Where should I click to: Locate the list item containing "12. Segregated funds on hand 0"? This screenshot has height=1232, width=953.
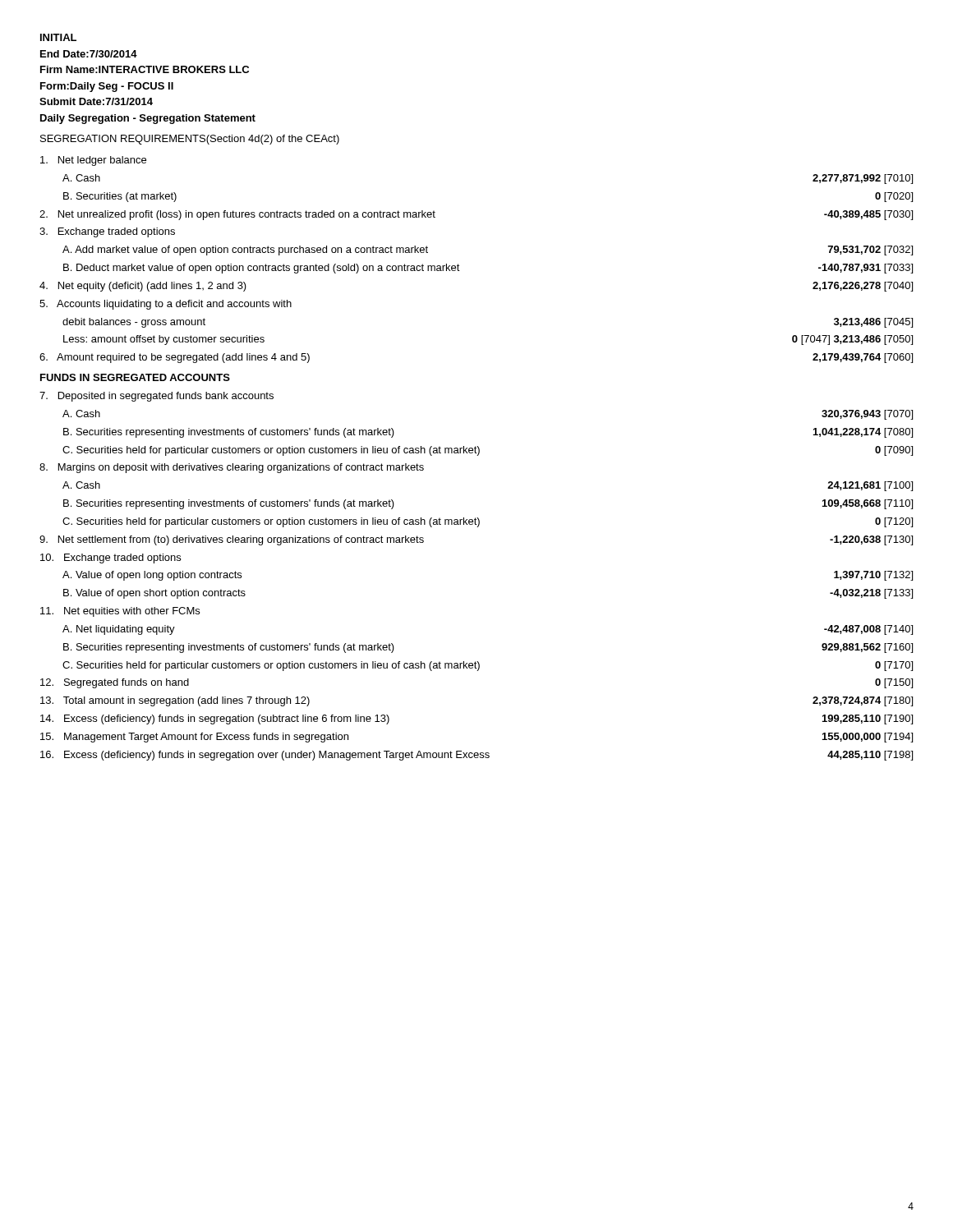[x=125, y=683]
